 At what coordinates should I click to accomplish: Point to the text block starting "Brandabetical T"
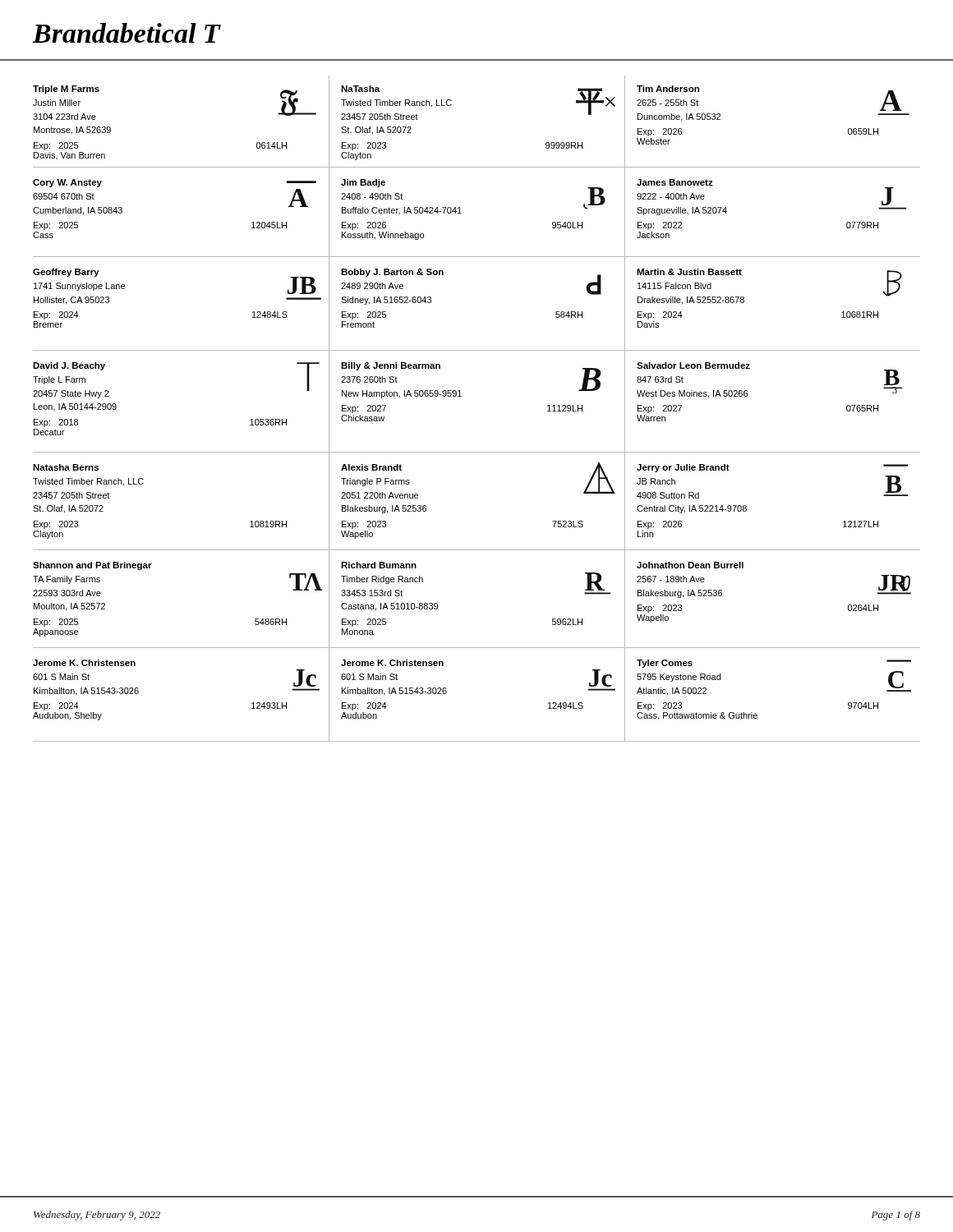coord(126,33)
